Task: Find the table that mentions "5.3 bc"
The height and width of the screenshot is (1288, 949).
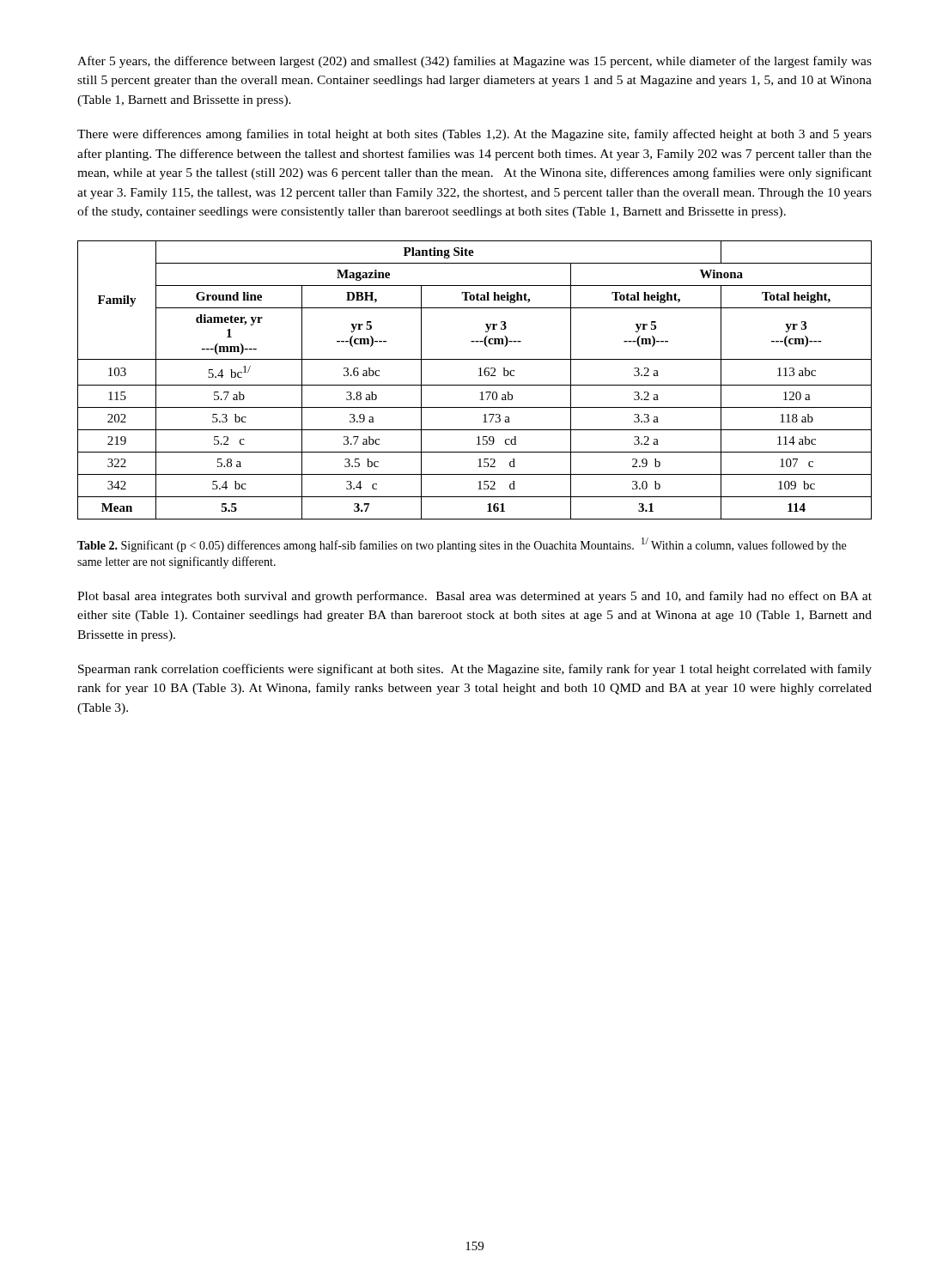Action: pos(474,380)
